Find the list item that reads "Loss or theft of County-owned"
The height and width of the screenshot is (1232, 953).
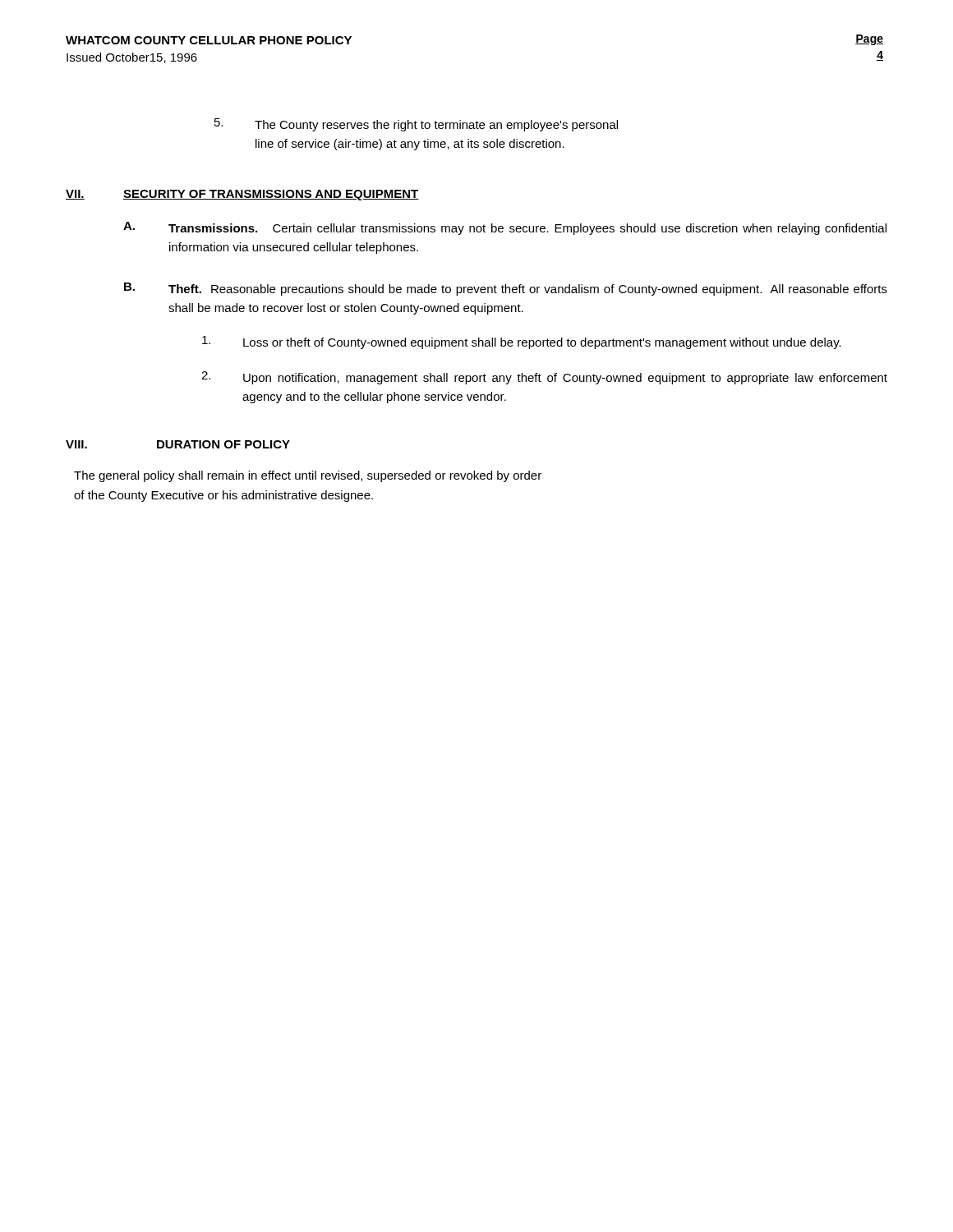[522, 342]
